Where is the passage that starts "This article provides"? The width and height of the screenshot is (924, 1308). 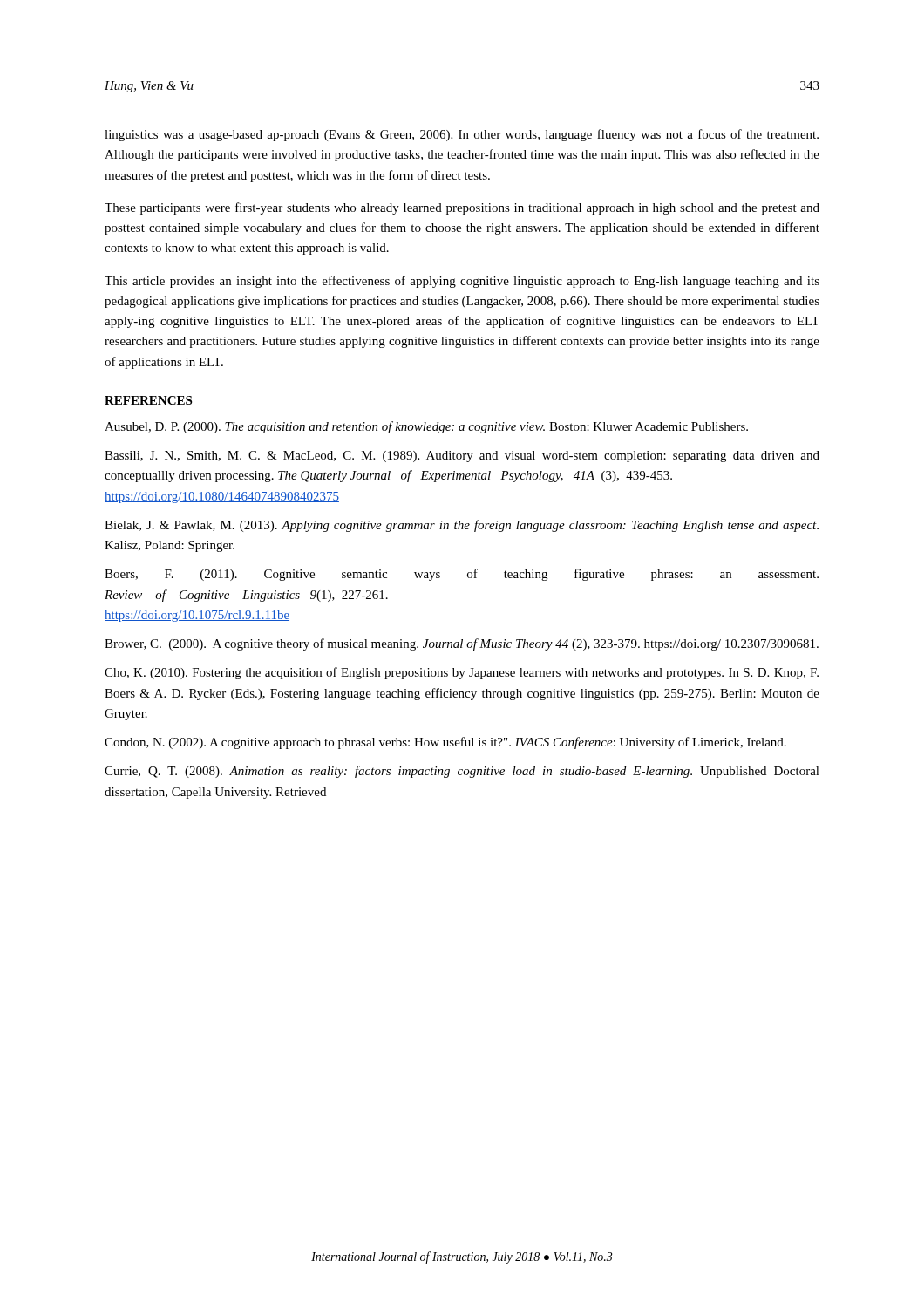coord(462,321)
